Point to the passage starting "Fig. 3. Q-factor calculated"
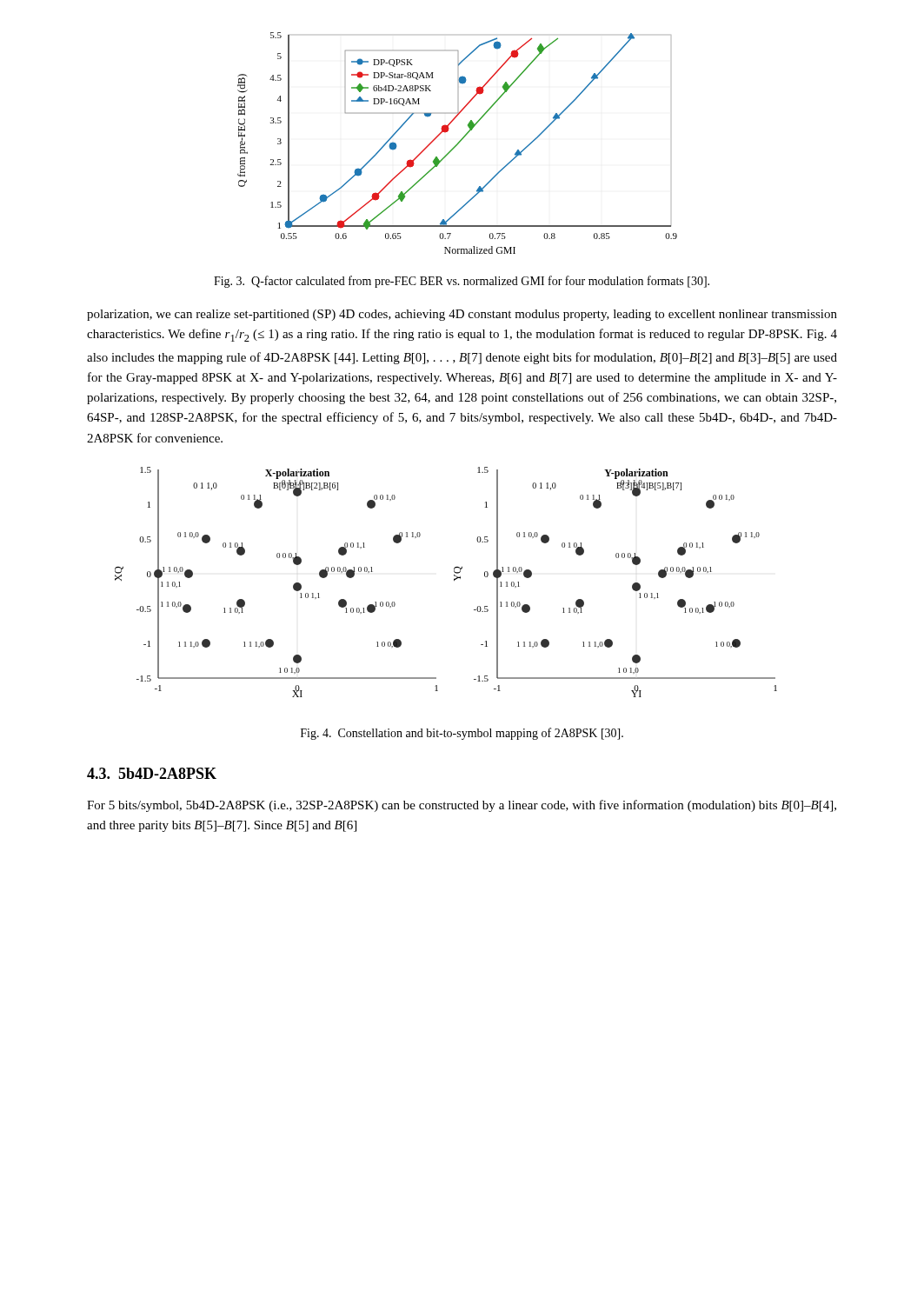The image size is (924, 1304). tap(462, 281)
